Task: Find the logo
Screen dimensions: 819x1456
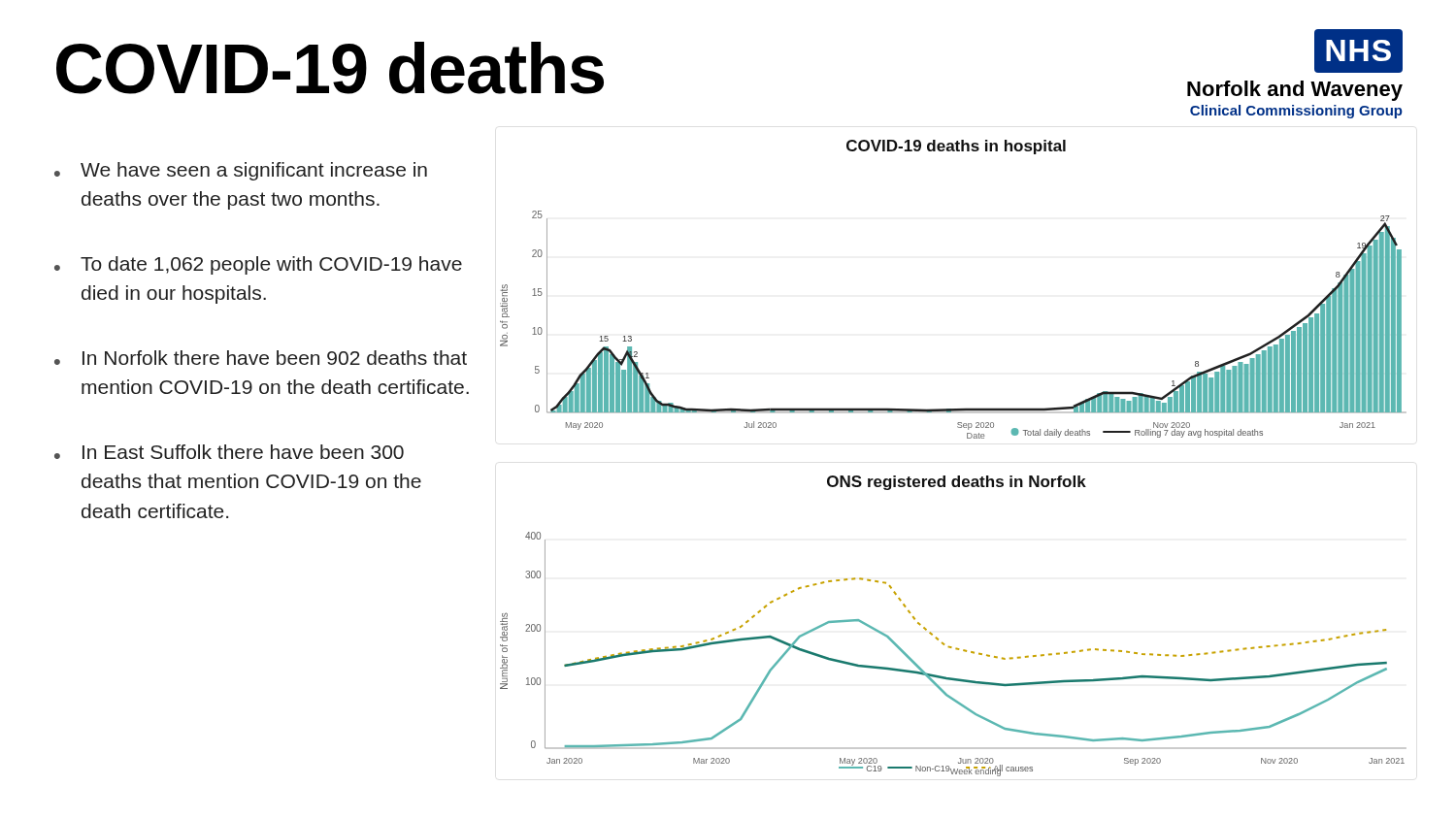Action: (x=1294, y=74)
